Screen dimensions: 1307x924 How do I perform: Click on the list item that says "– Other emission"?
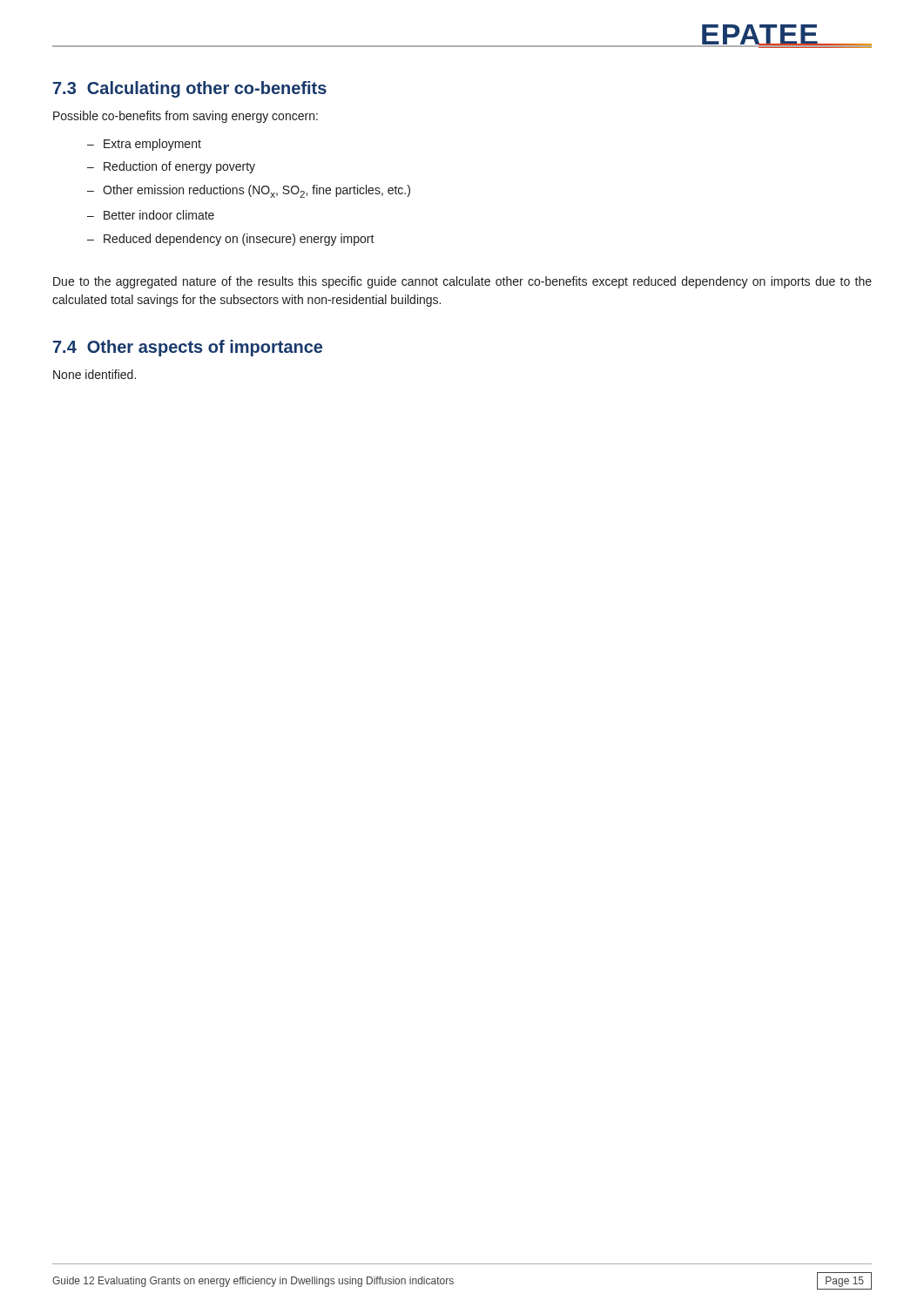tap(249, 191)
